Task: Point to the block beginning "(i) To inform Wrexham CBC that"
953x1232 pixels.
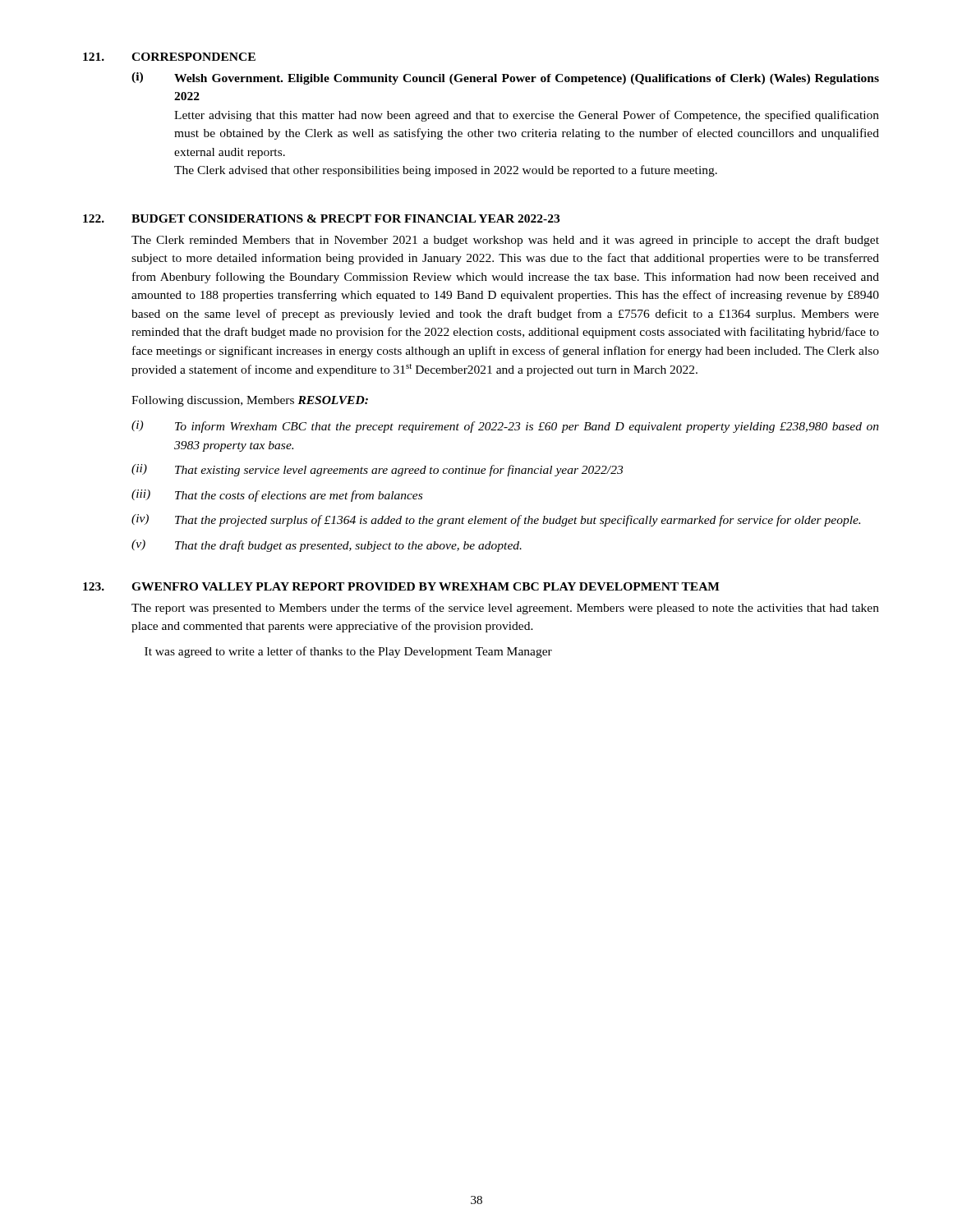Action: tap(505, 436)
